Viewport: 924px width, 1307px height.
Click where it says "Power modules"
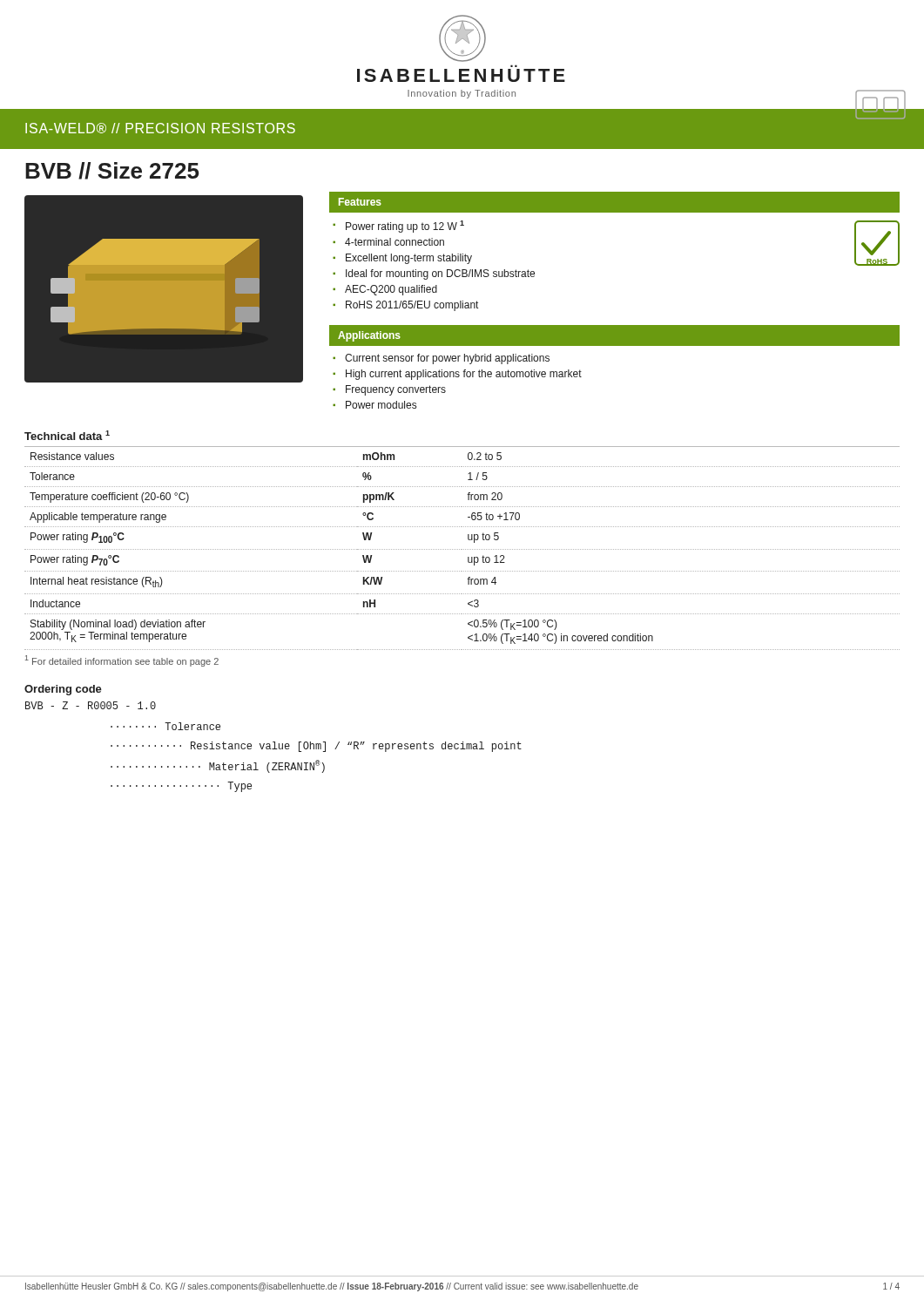tap(381, 405)
